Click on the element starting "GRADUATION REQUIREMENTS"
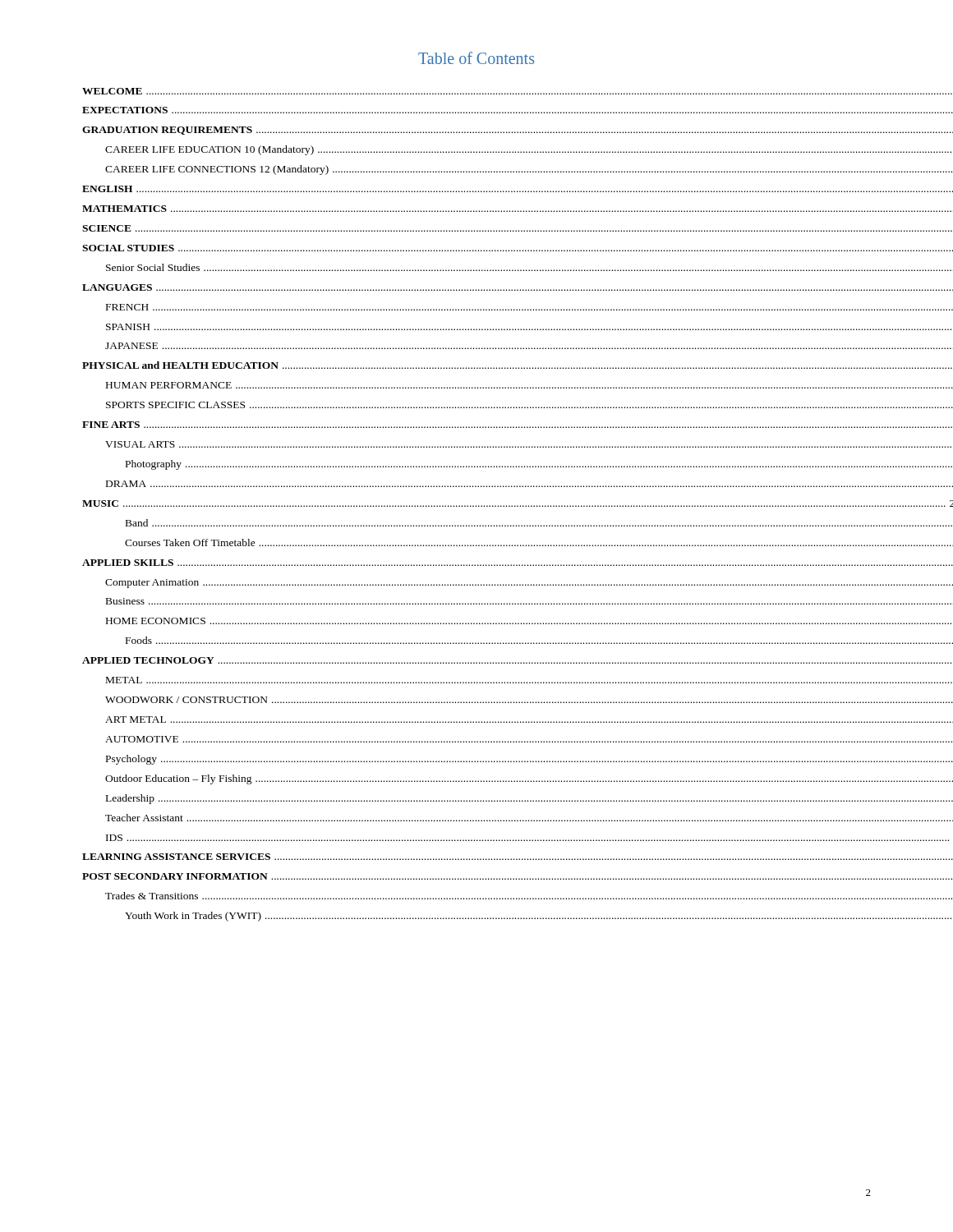This screenshot has width=953, height=1232. 518,130
